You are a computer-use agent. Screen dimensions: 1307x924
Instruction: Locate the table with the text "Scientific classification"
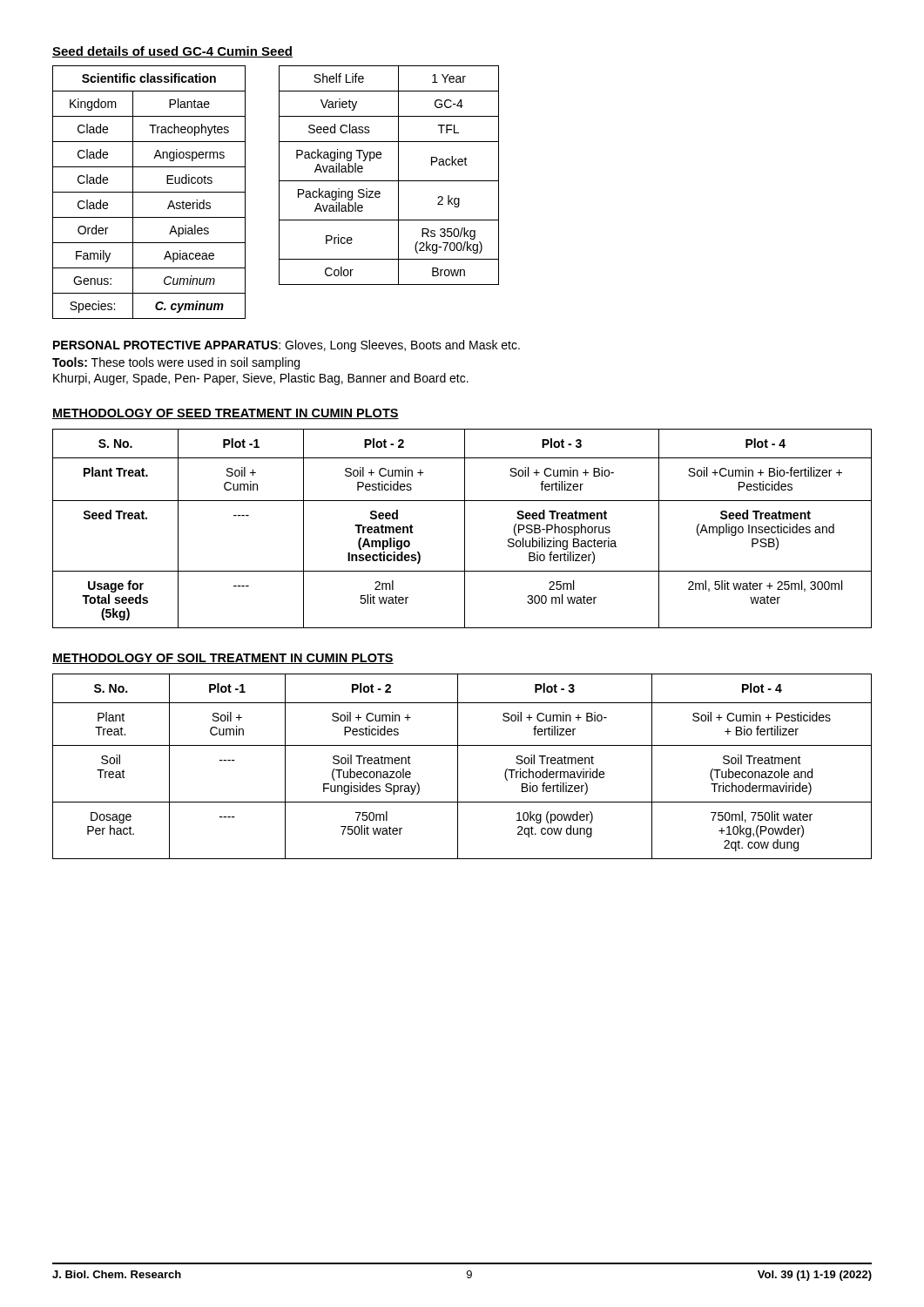click(462, 192)
